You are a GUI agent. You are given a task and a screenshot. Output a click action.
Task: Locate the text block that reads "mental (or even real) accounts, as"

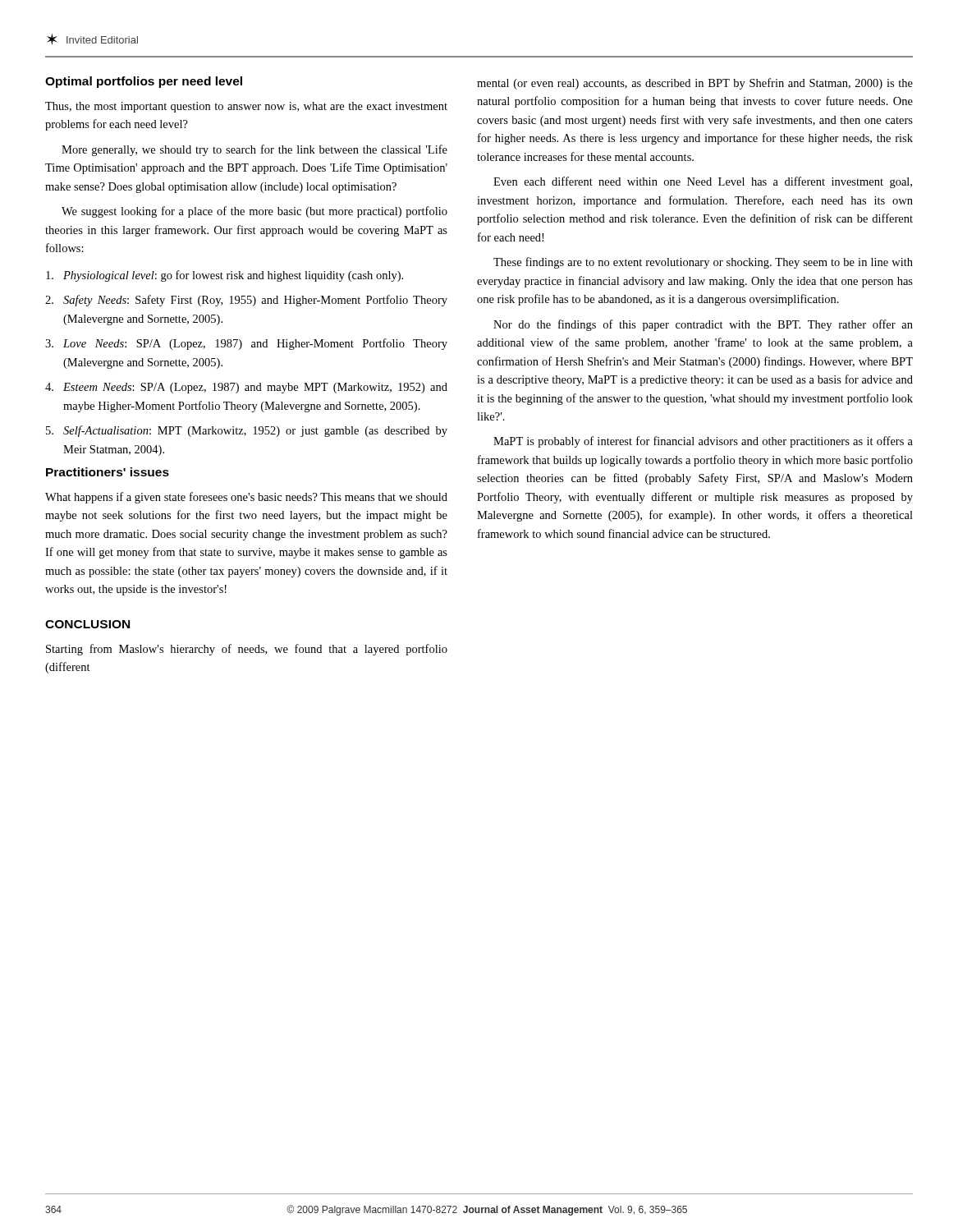695,308
